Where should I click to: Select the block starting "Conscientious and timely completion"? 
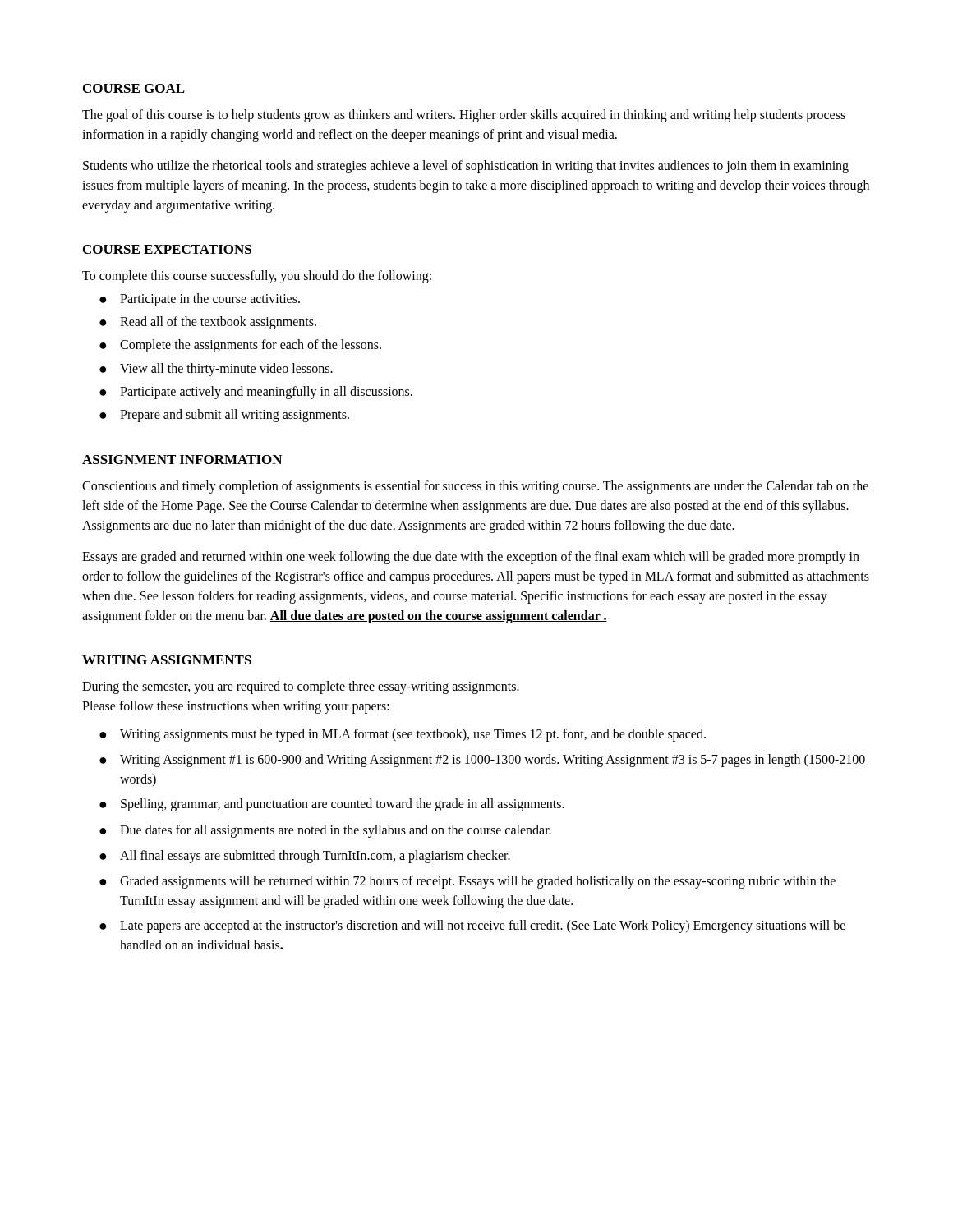pyautogui.click(x=475, y=506)
